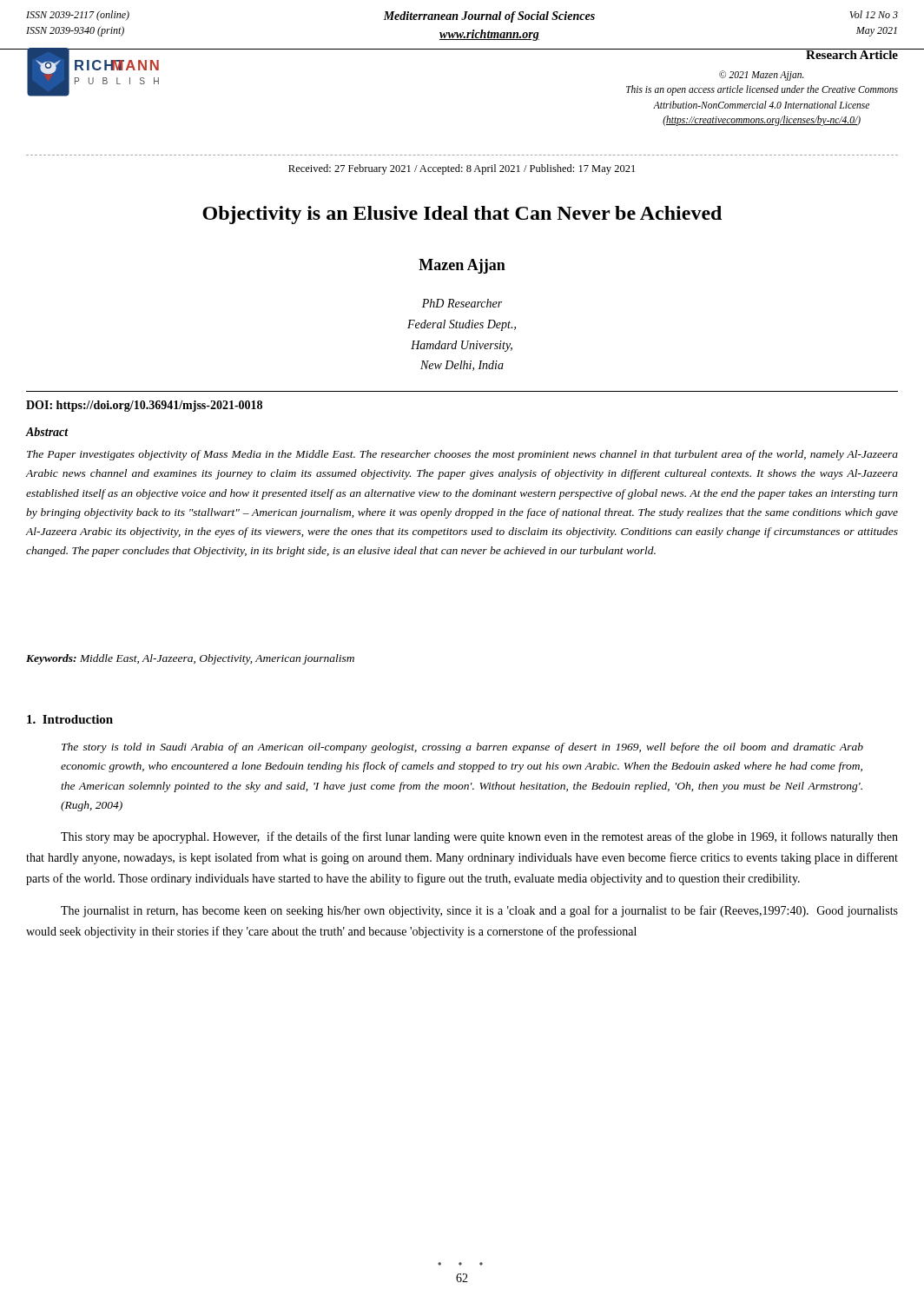Locate the block of text that opens with "The Paper investigates objectivity of Mass Media in"
The image size is (924, 1303).
coord(462,502)
